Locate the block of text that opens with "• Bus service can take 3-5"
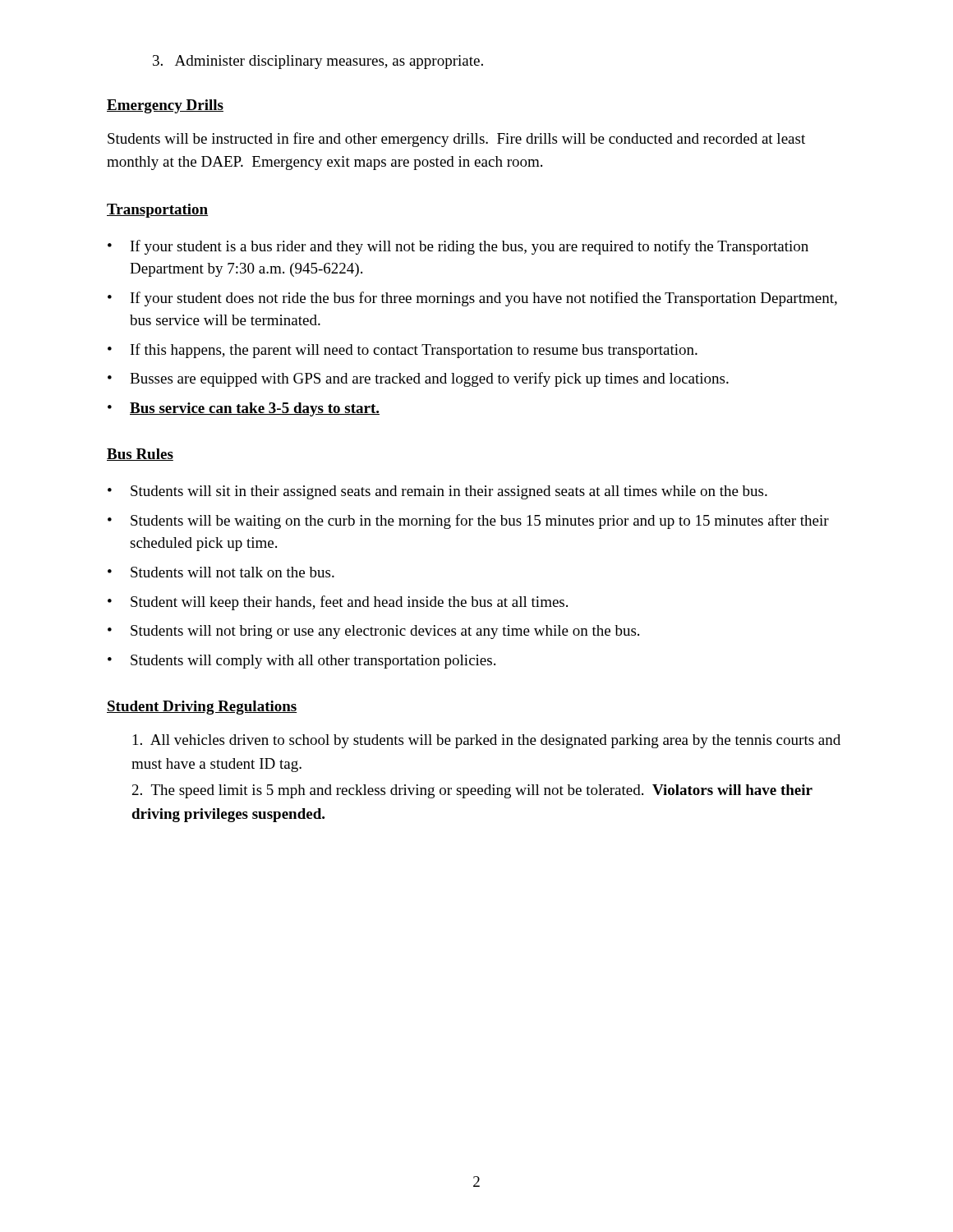 click(244, 409)
